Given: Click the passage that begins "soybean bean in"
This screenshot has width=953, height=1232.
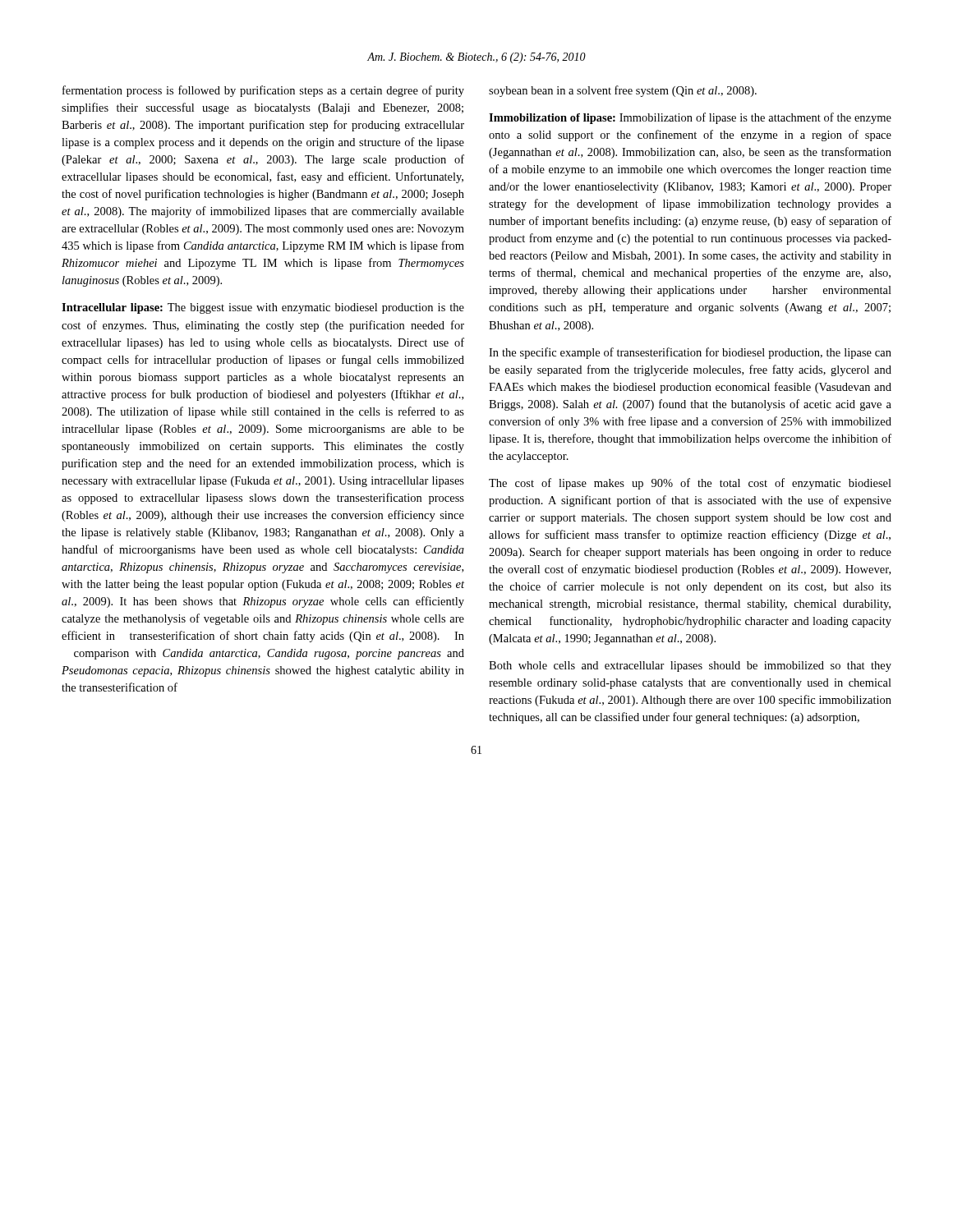Looking at the screenshot, I should [x=623, y=91].
